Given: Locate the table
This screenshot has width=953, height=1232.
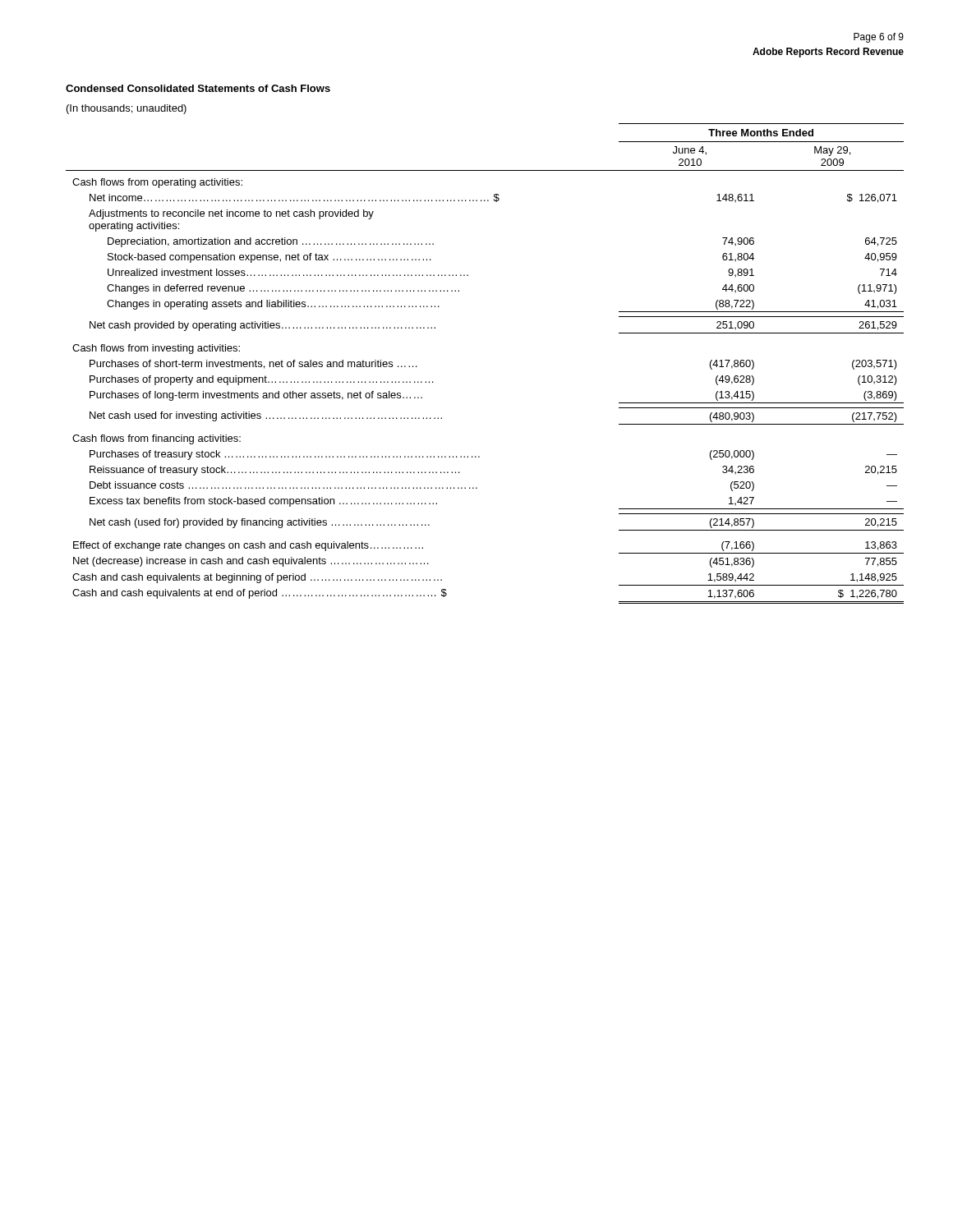Looking at the screenshot, I should point(485,363).
